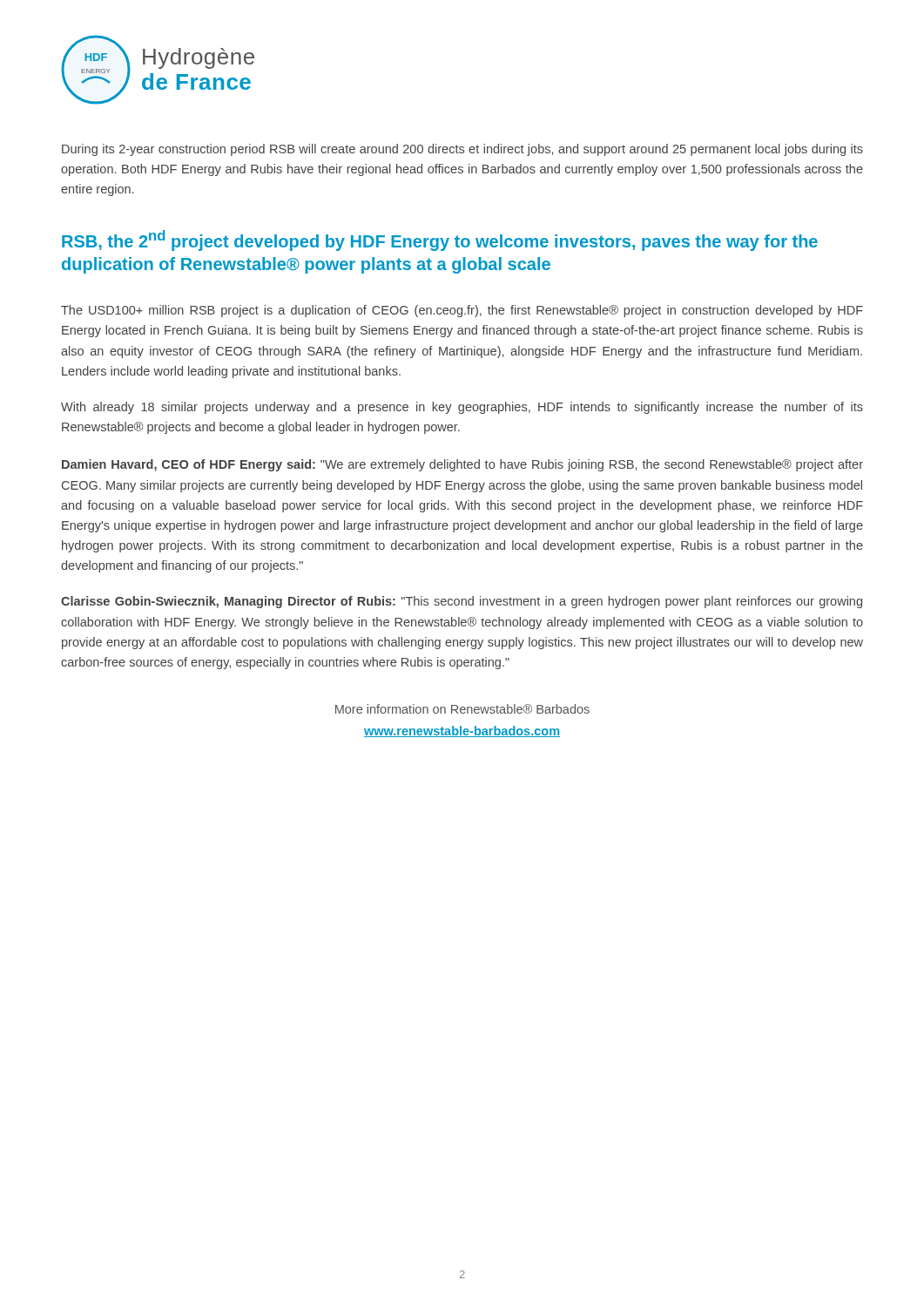Click on the section header that says "RSB, the 2nd project"
The image size is (924, 1307).
click(x=440, y=250)
